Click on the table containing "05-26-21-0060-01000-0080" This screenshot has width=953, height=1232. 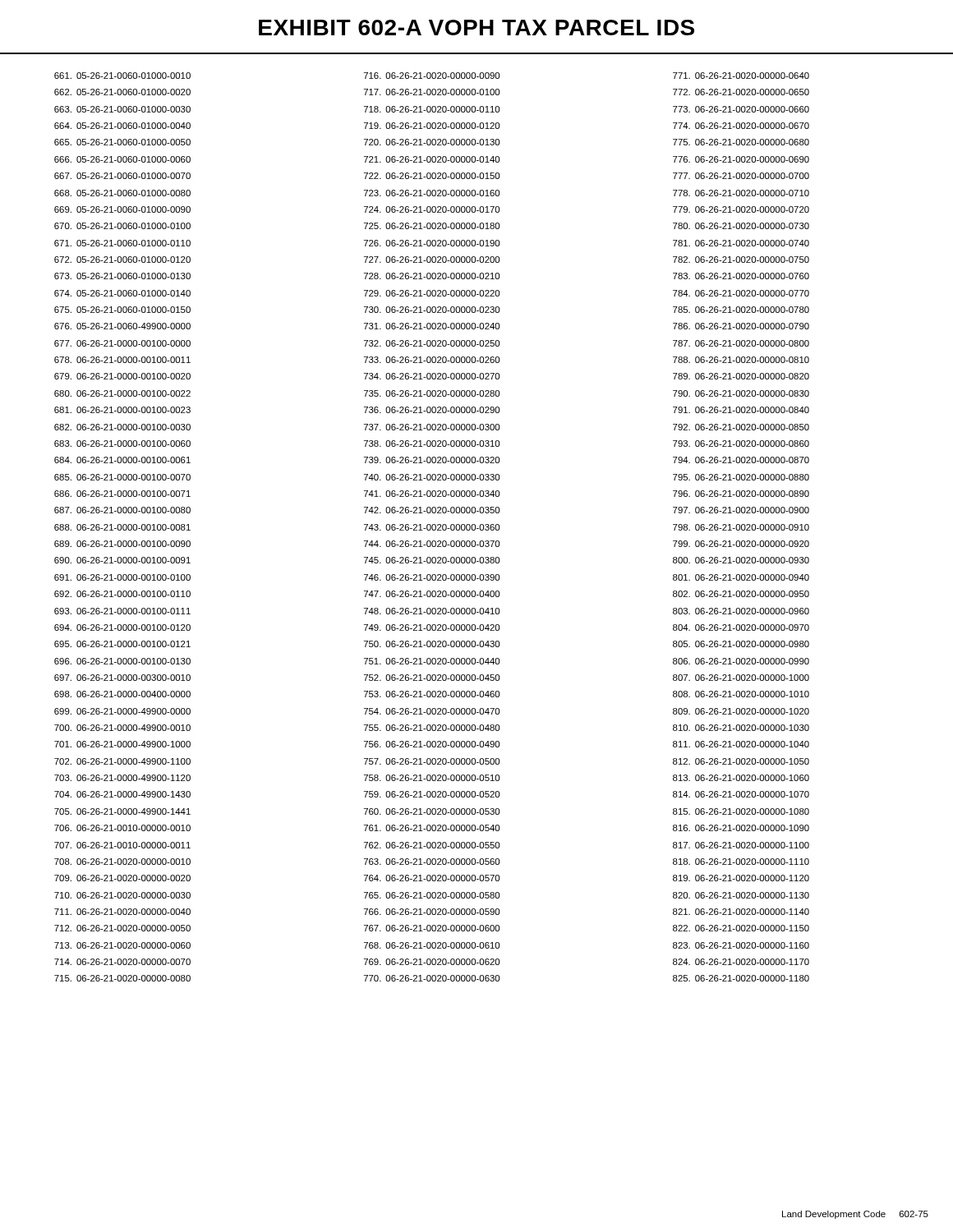pyautogui.click(x=476, y=525)
